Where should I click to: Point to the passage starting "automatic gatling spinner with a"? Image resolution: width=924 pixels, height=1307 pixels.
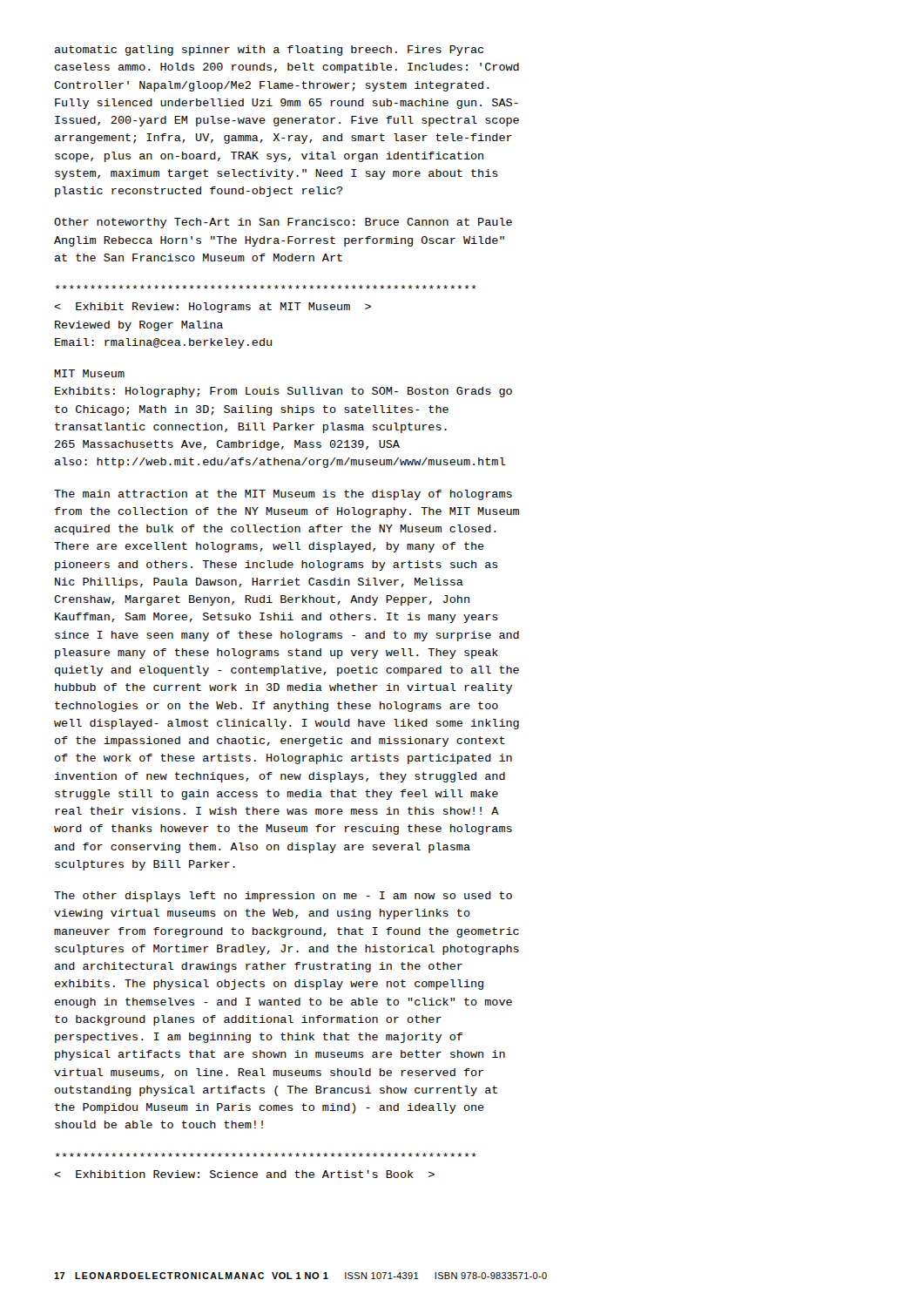pos(462,121)
